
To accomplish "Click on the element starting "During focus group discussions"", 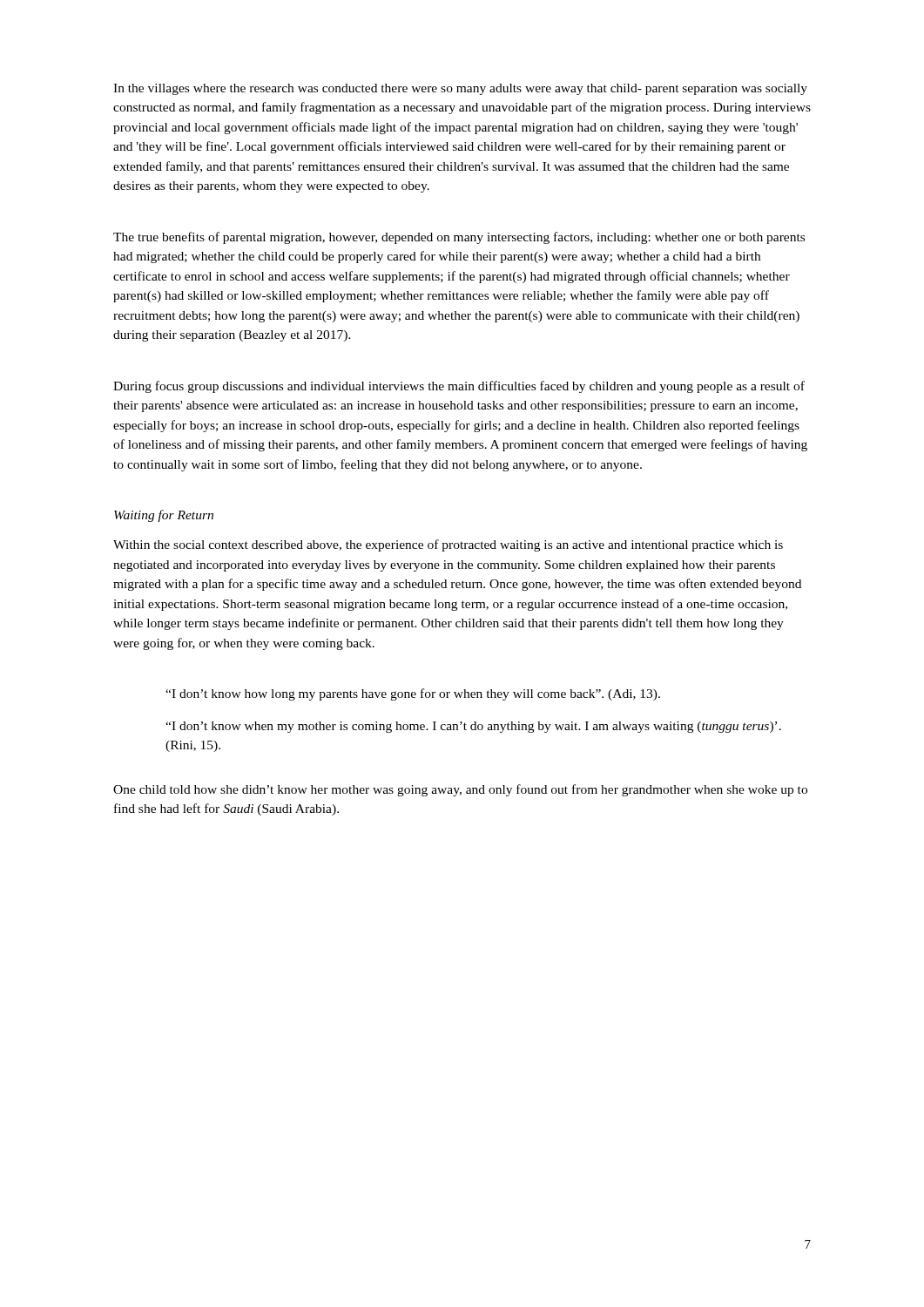I will [x=460, y=424].
